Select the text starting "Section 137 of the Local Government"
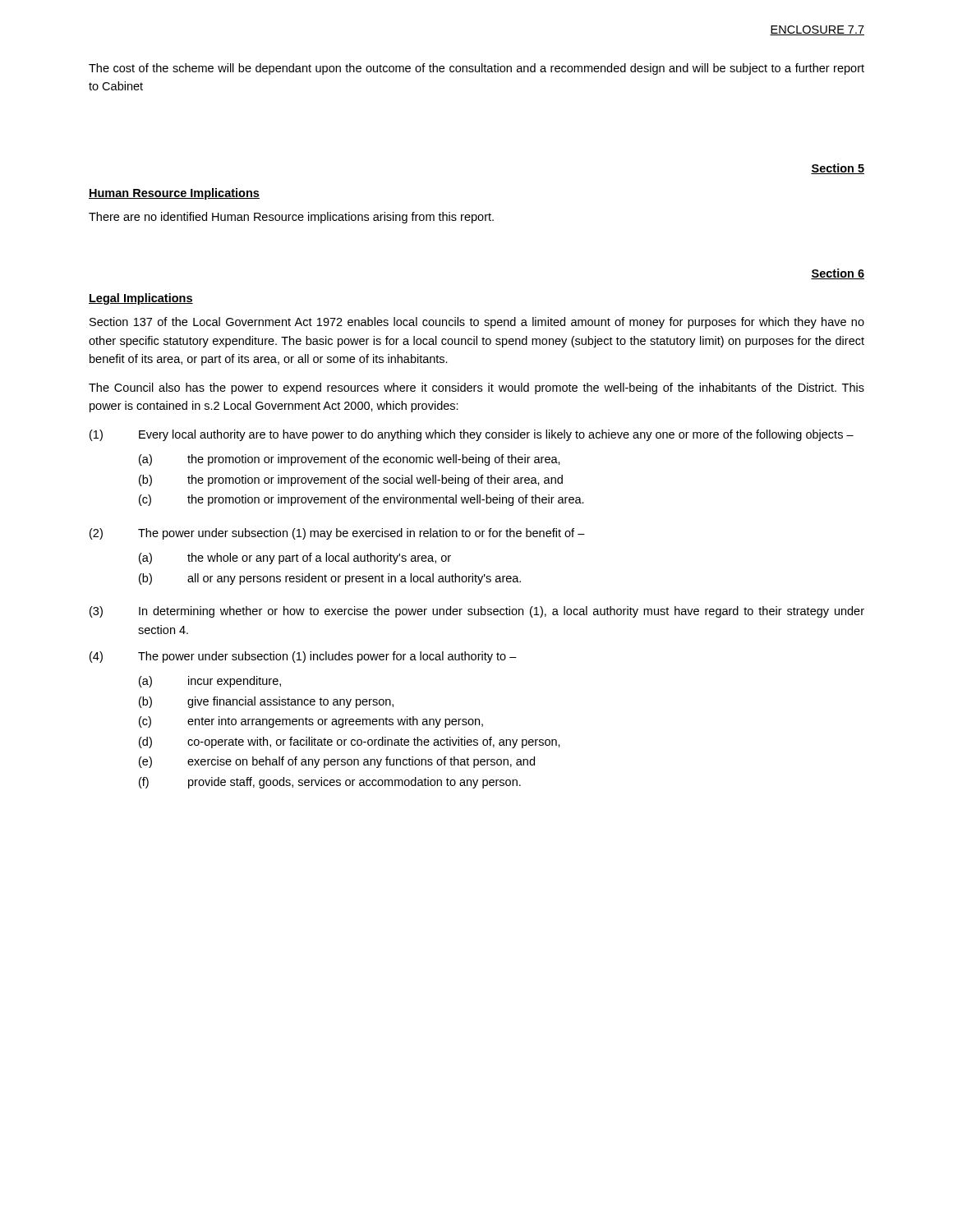Screen dimensions: 1232x953 click(476, 341)
